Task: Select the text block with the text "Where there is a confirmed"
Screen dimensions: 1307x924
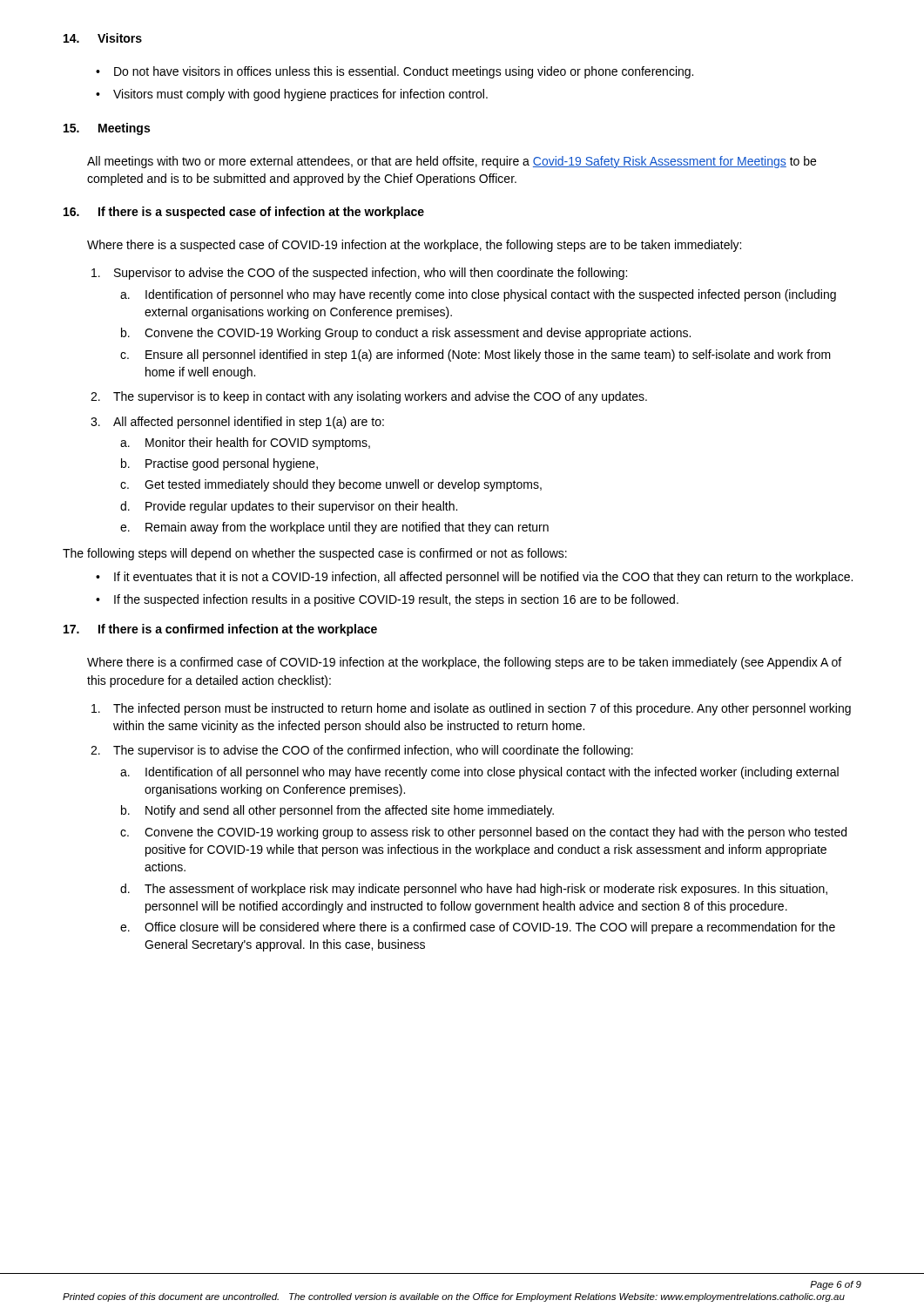Action: 474,671
